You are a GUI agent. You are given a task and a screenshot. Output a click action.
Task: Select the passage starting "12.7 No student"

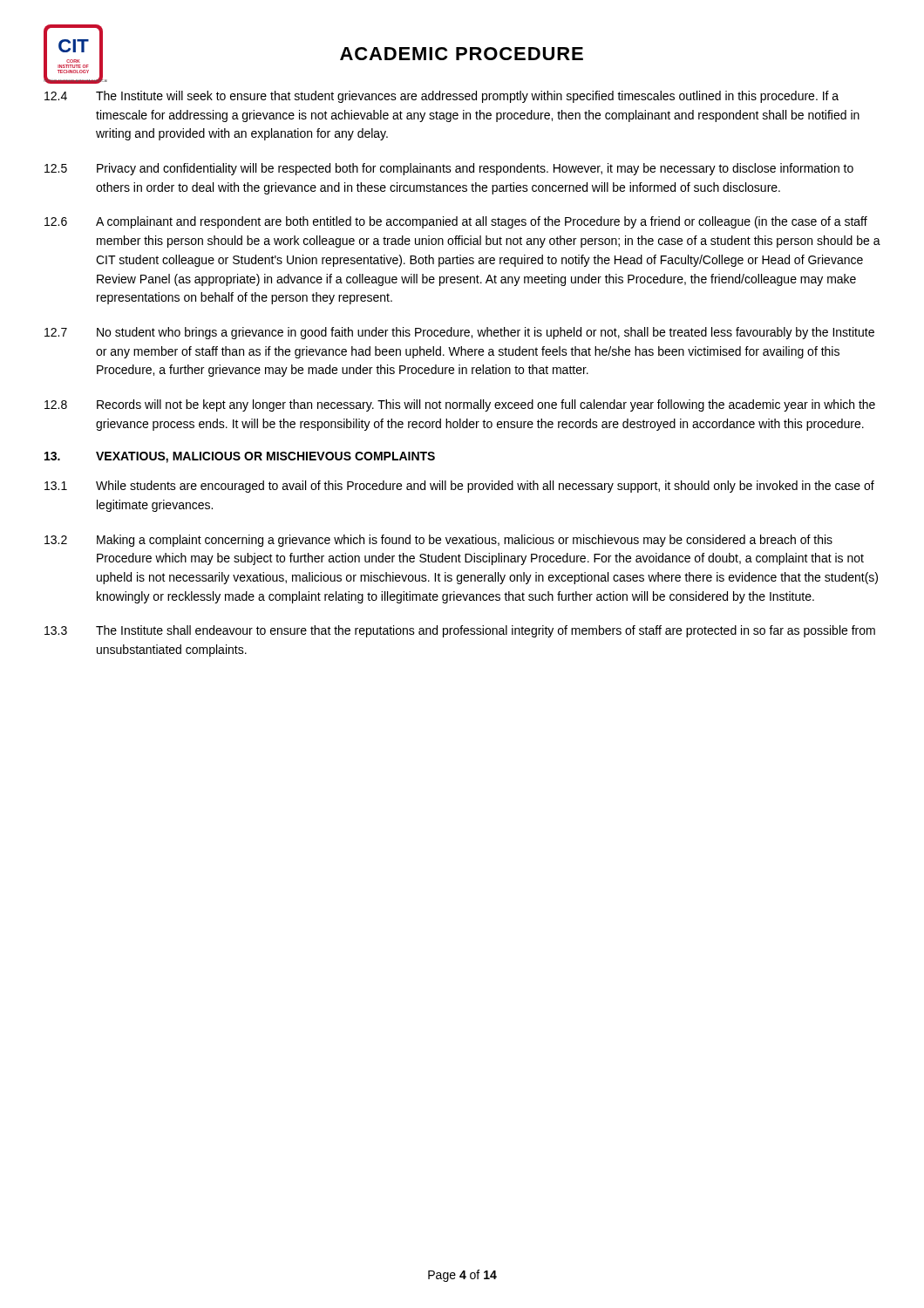[462, 352]
